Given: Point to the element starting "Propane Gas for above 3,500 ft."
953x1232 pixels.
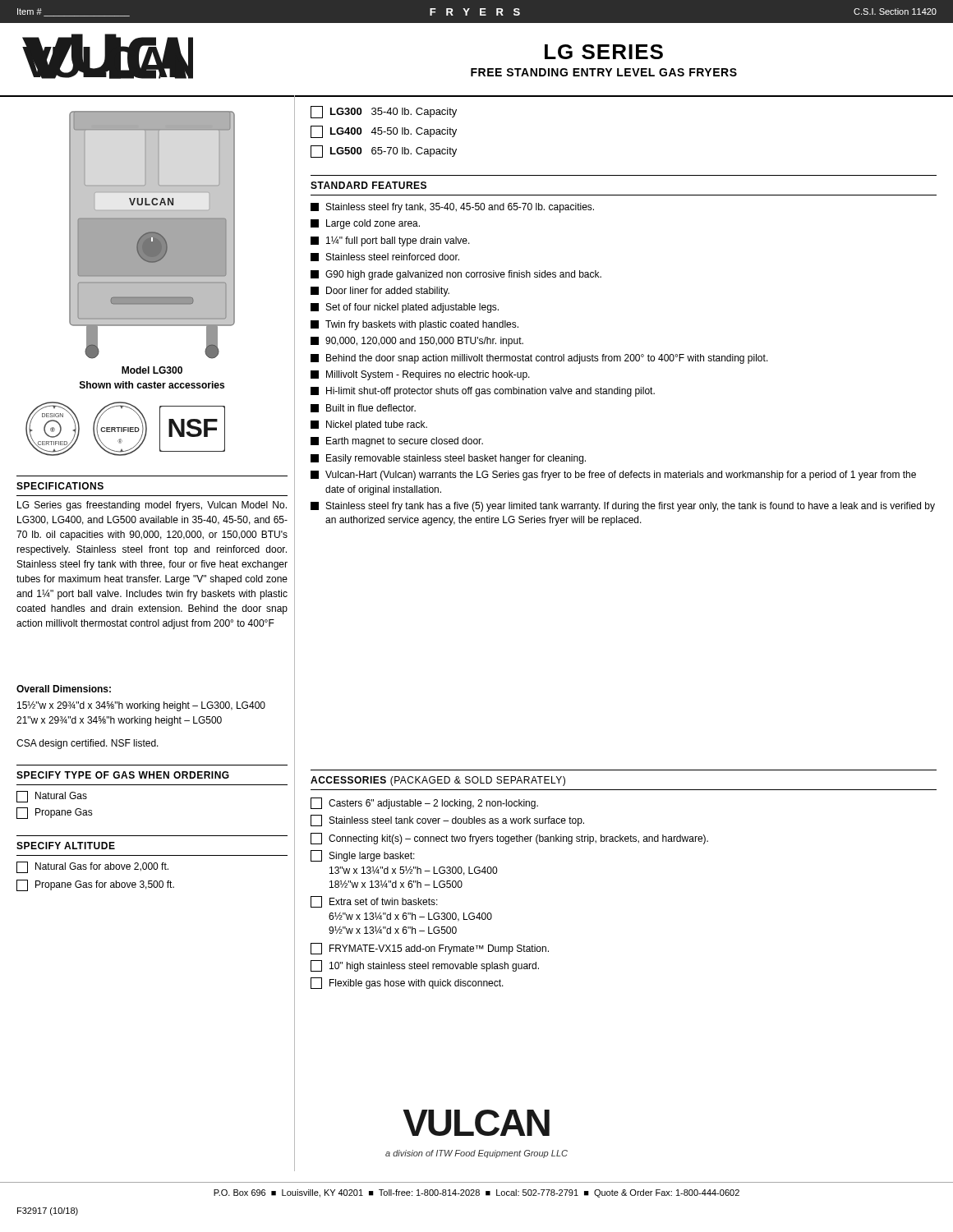Looking at the screenshot, I should coord(96,885).
